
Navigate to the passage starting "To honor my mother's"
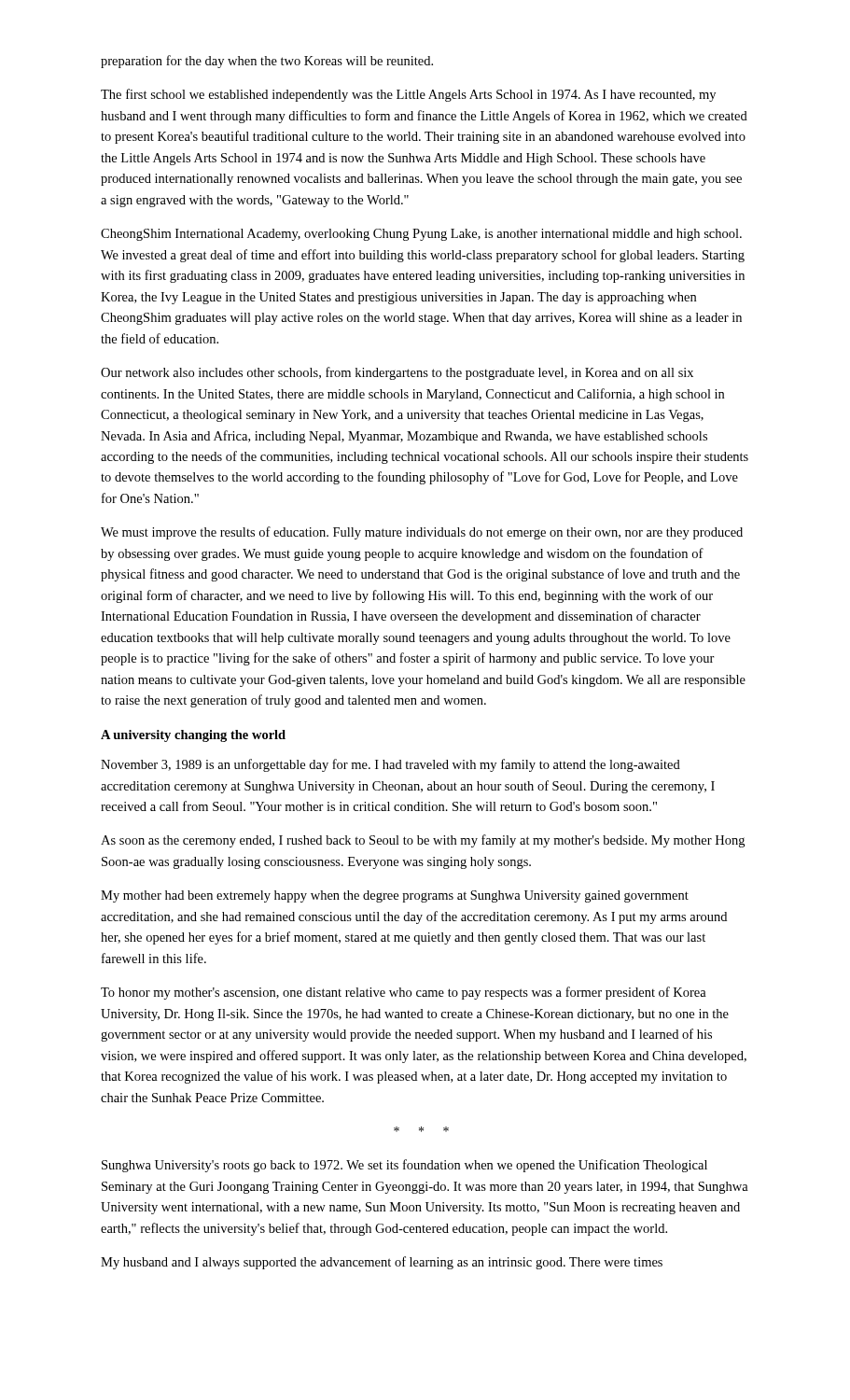tap(424, 1045)
